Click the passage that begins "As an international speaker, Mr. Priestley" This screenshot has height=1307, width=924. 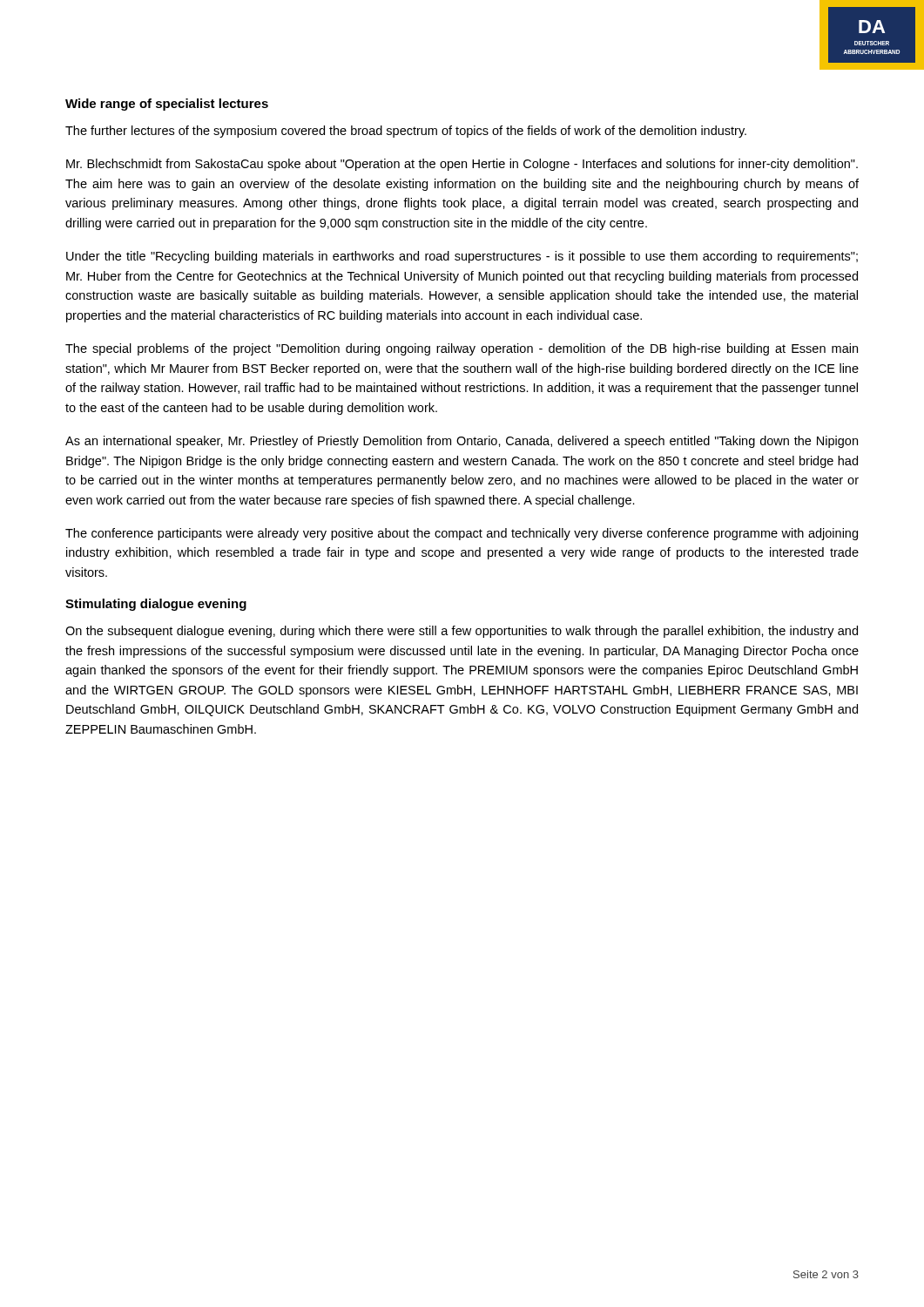(462, 470)
